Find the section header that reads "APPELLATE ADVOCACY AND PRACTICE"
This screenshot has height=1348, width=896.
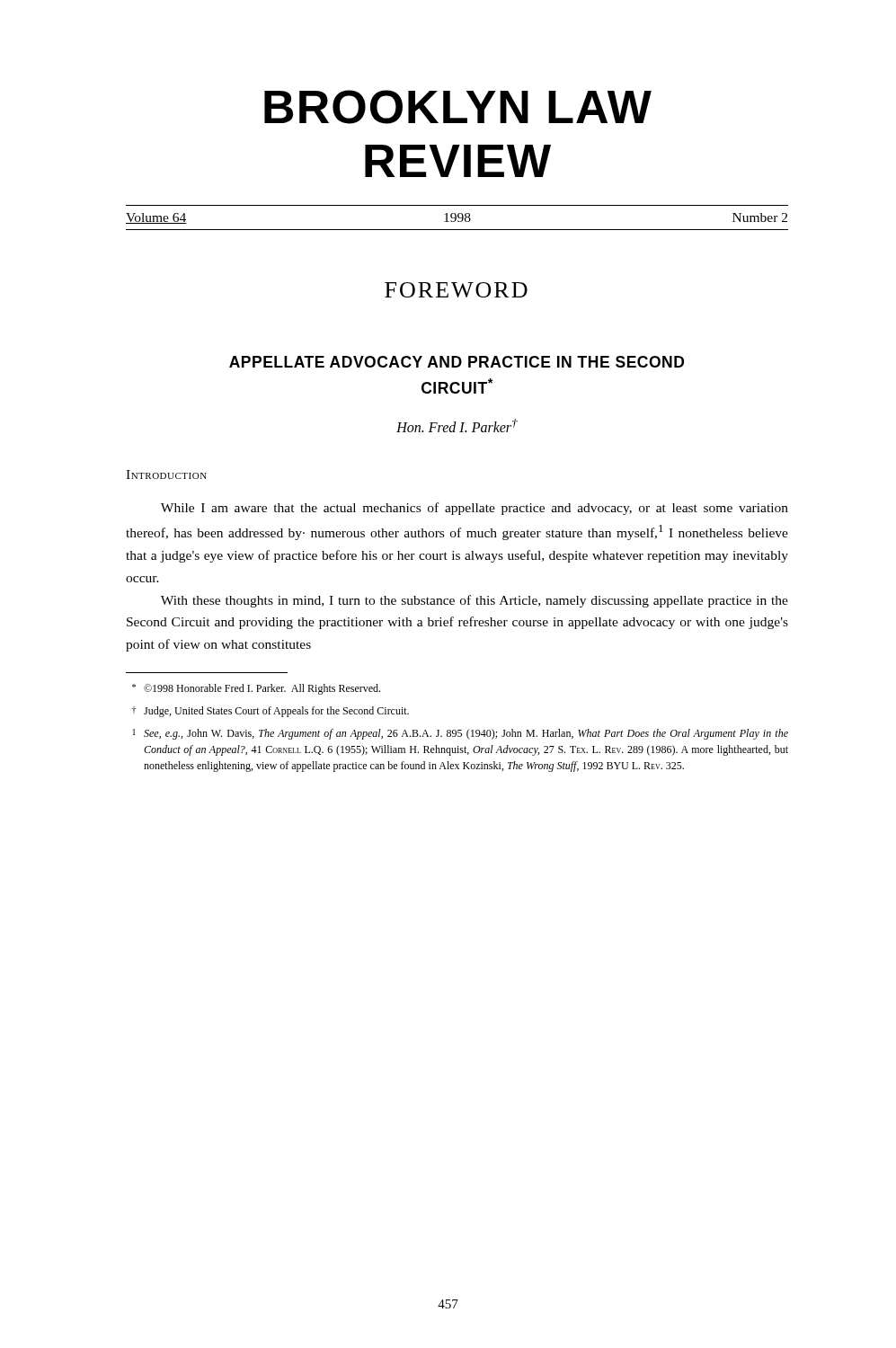pos(457,375)
